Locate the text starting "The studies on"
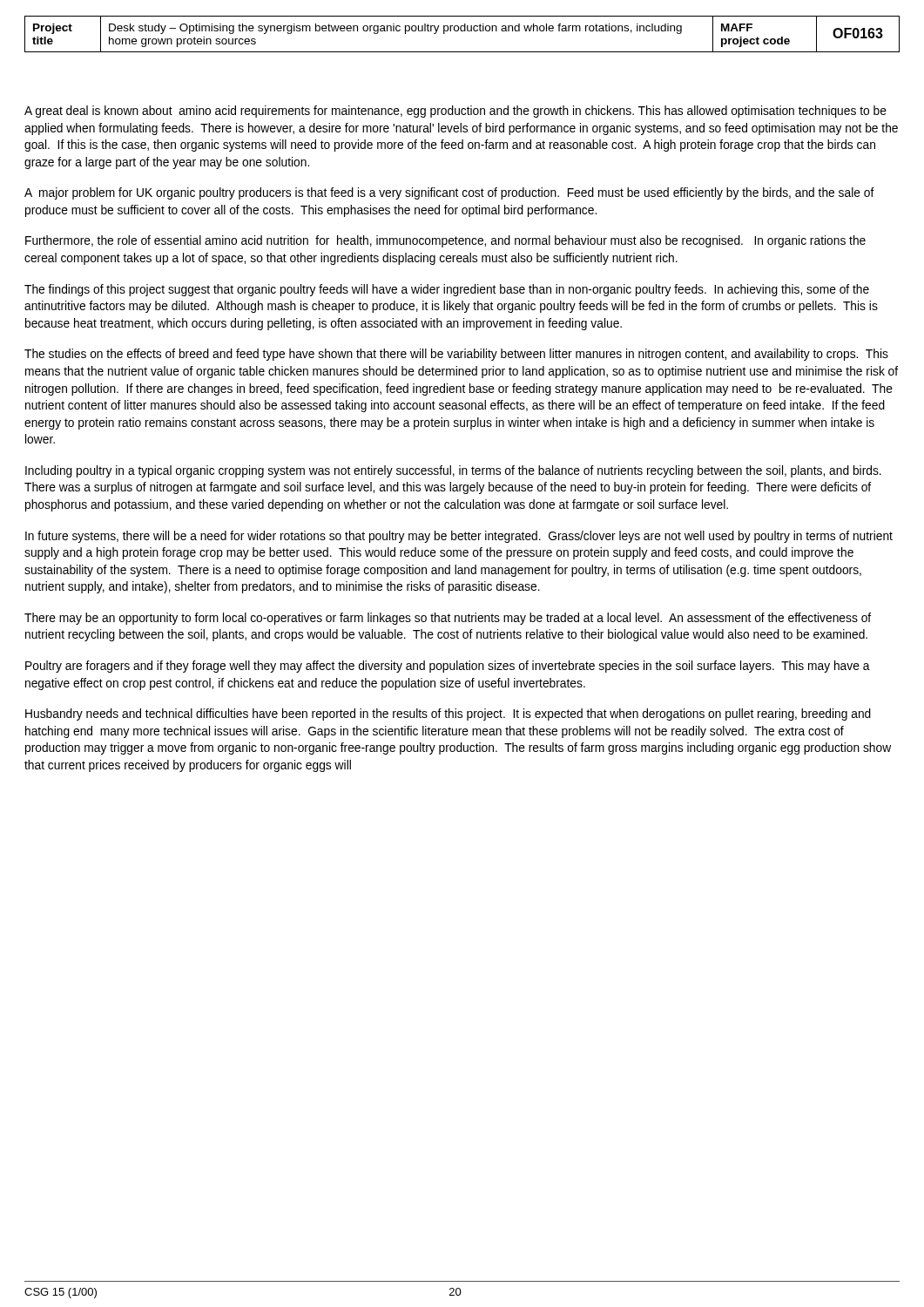Screen dimensions: 1307x924 click(x=461, y=397)
